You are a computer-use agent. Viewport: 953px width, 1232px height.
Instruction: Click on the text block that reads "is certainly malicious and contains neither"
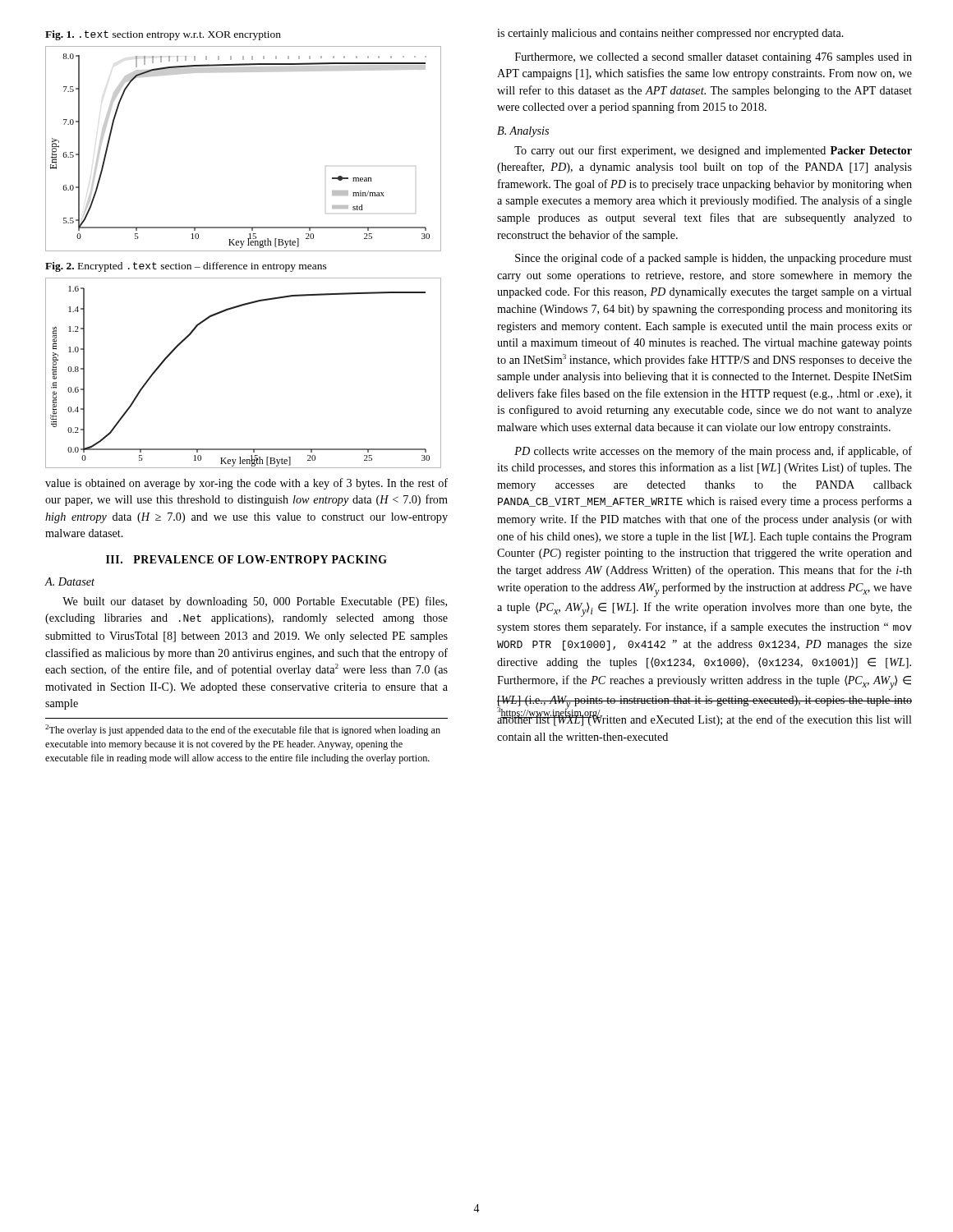point(705,70)
